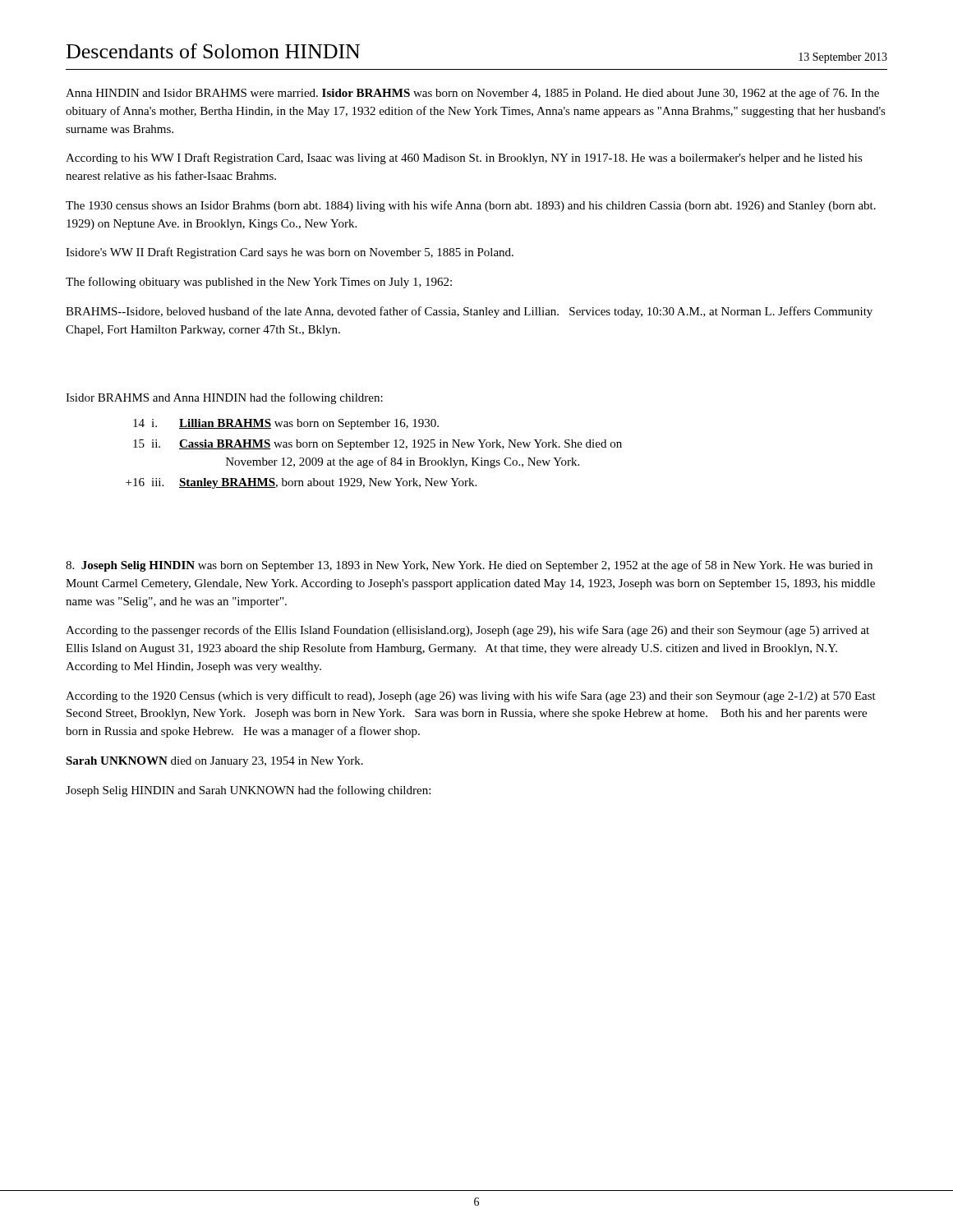Find the text starting "According to the 1920 Census (which is very"
Screen dimensions: 1232x953
(471, 713)
